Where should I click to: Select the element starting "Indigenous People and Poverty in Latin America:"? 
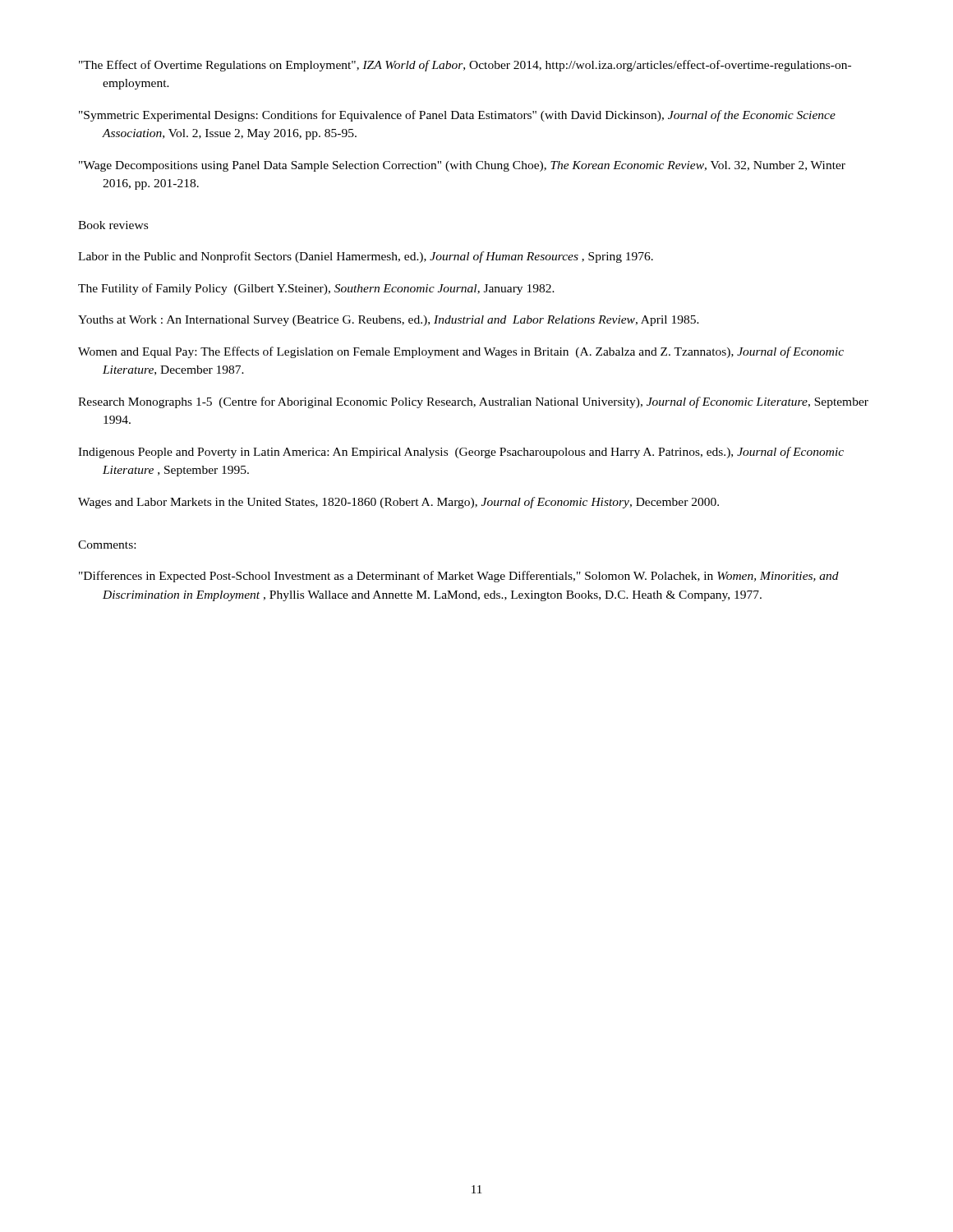click(476, 461)
